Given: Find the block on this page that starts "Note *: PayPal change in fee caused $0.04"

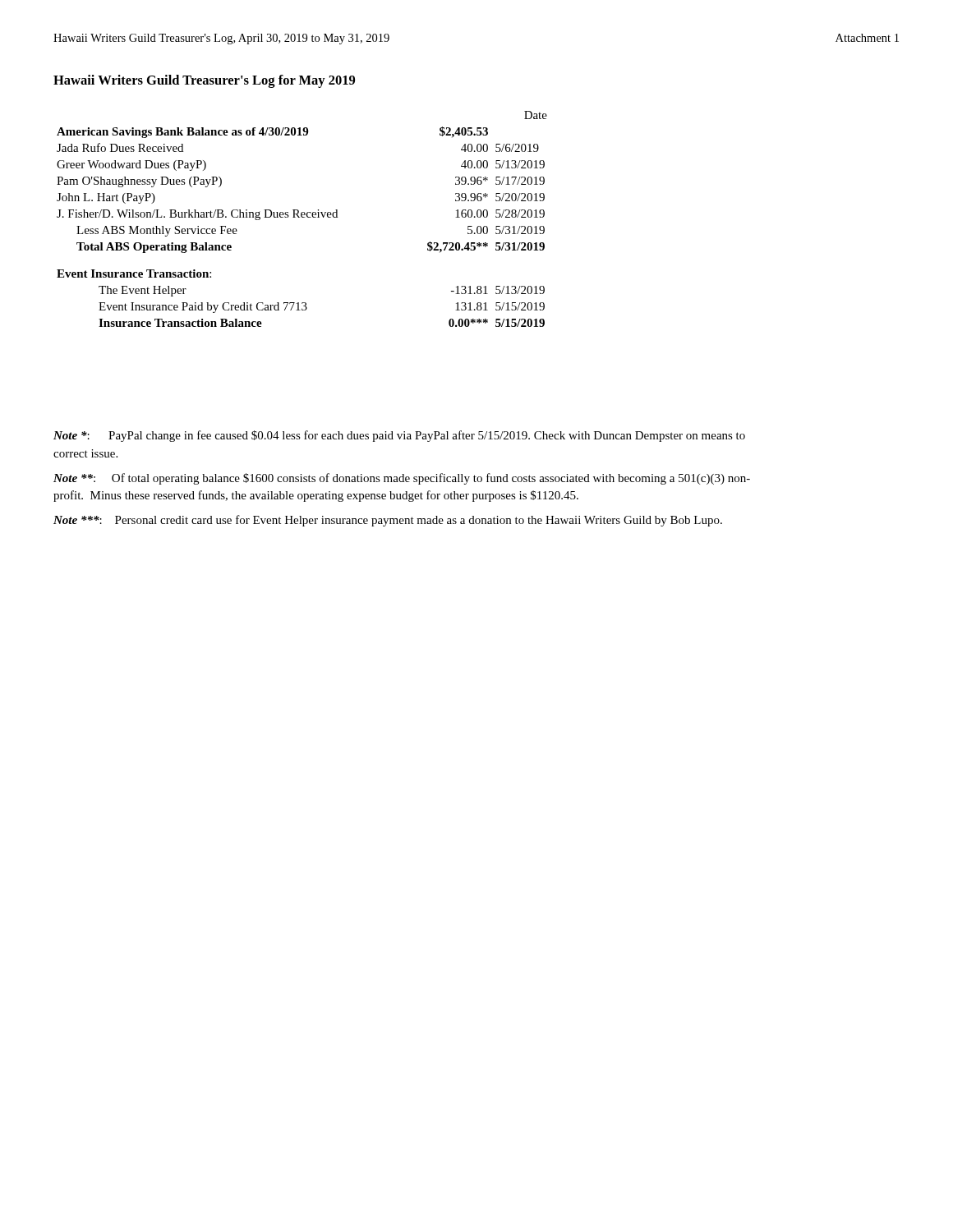Looking at the screenshot, I should pos(399,444).
